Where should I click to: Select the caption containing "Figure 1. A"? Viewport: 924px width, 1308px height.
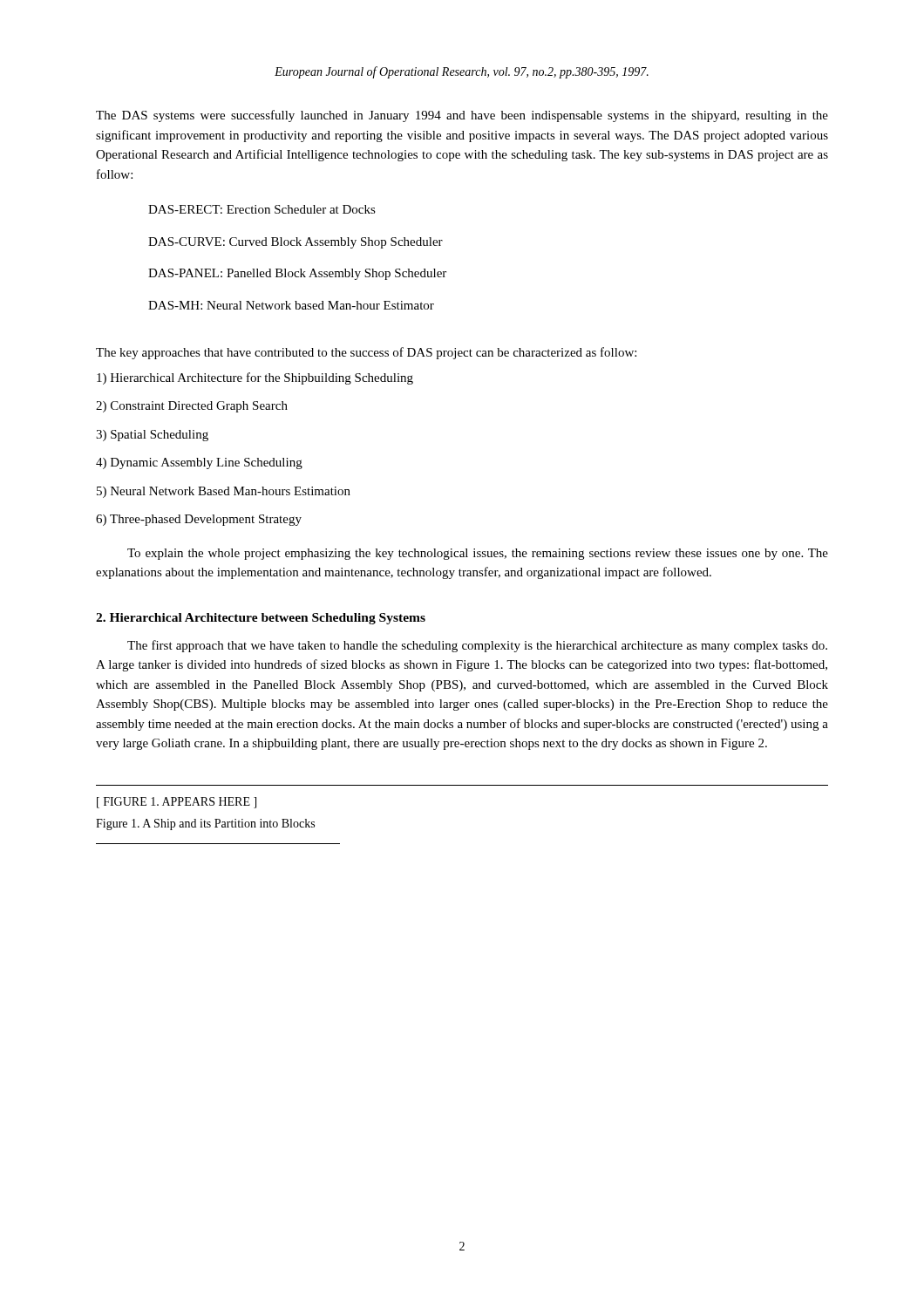pyautogui.click(x=206, y=823)
